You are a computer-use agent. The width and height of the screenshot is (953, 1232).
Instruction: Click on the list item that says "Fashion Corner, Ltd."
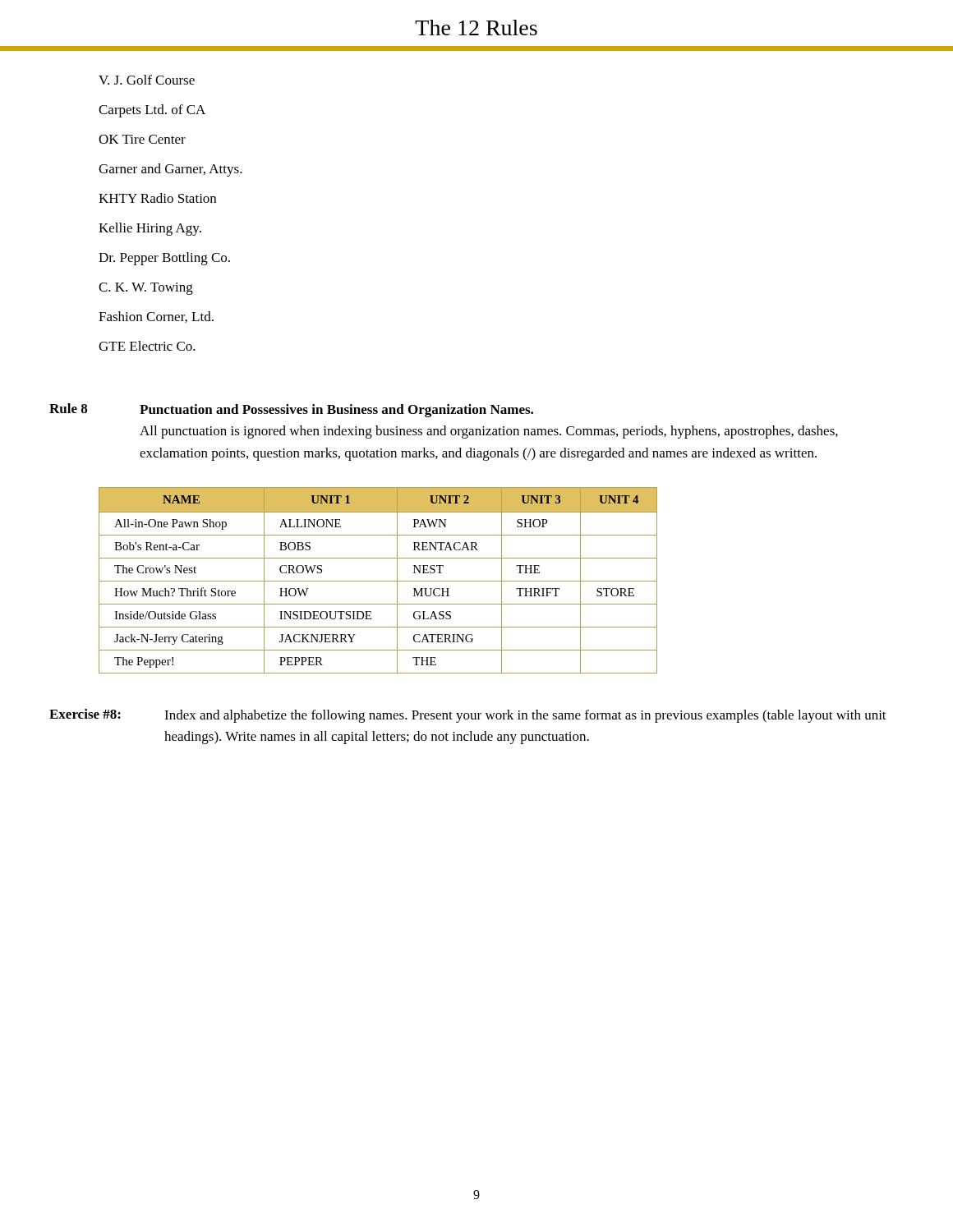156,317
